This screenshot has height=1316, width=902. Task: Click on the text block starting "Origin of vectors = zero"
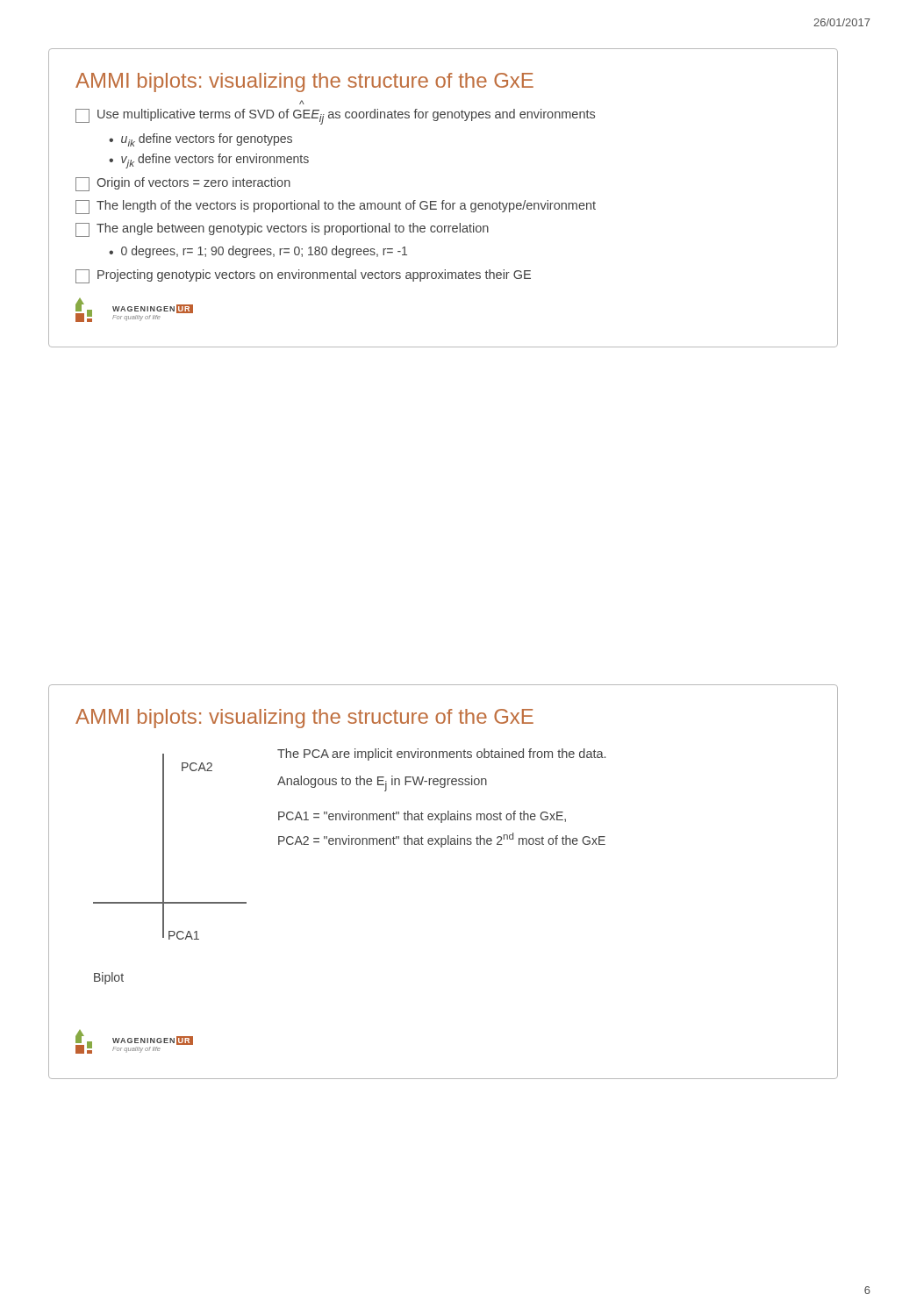[183, 184]
